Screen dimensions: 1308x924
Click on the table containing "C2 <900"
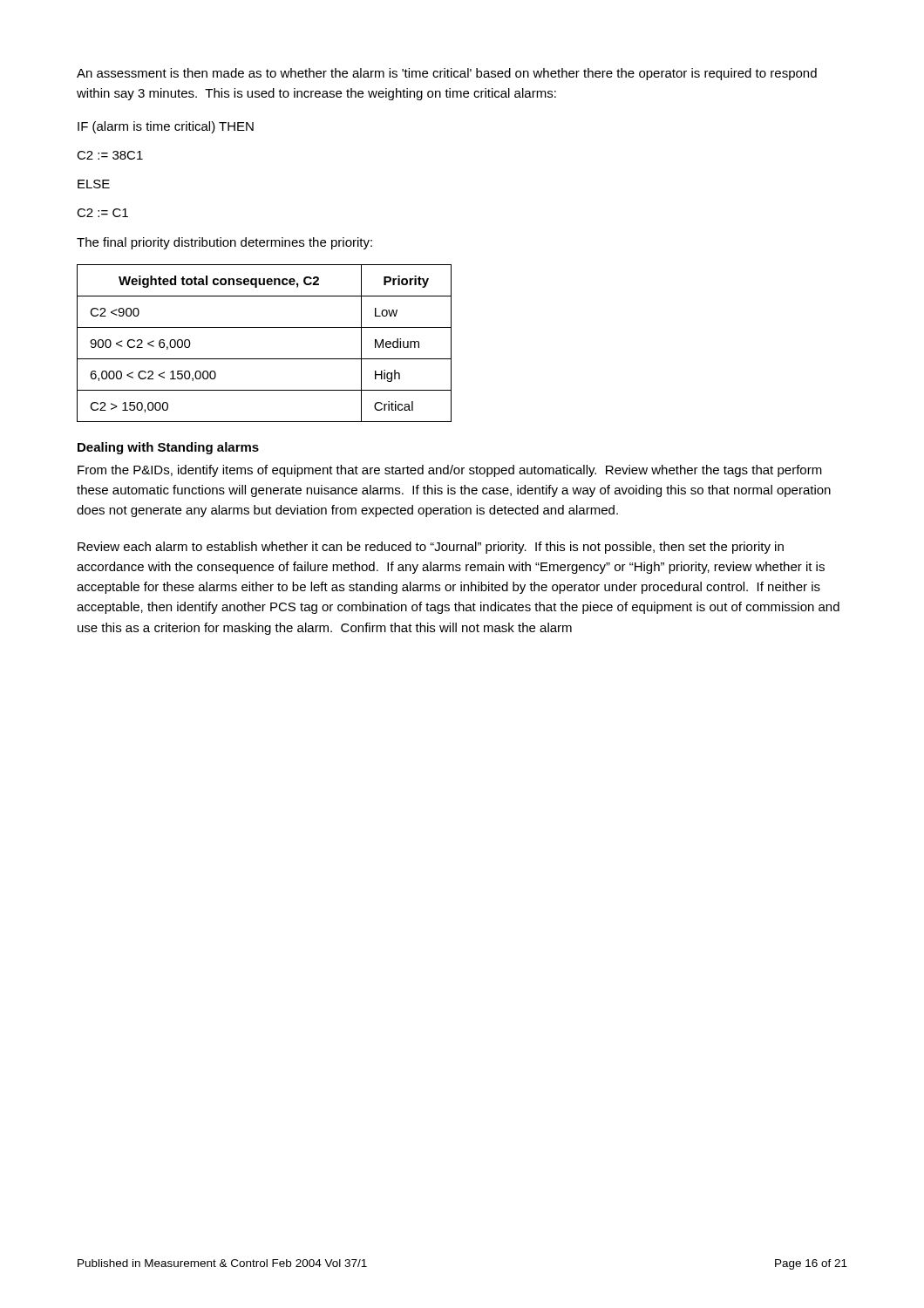[x=462, y=343]
